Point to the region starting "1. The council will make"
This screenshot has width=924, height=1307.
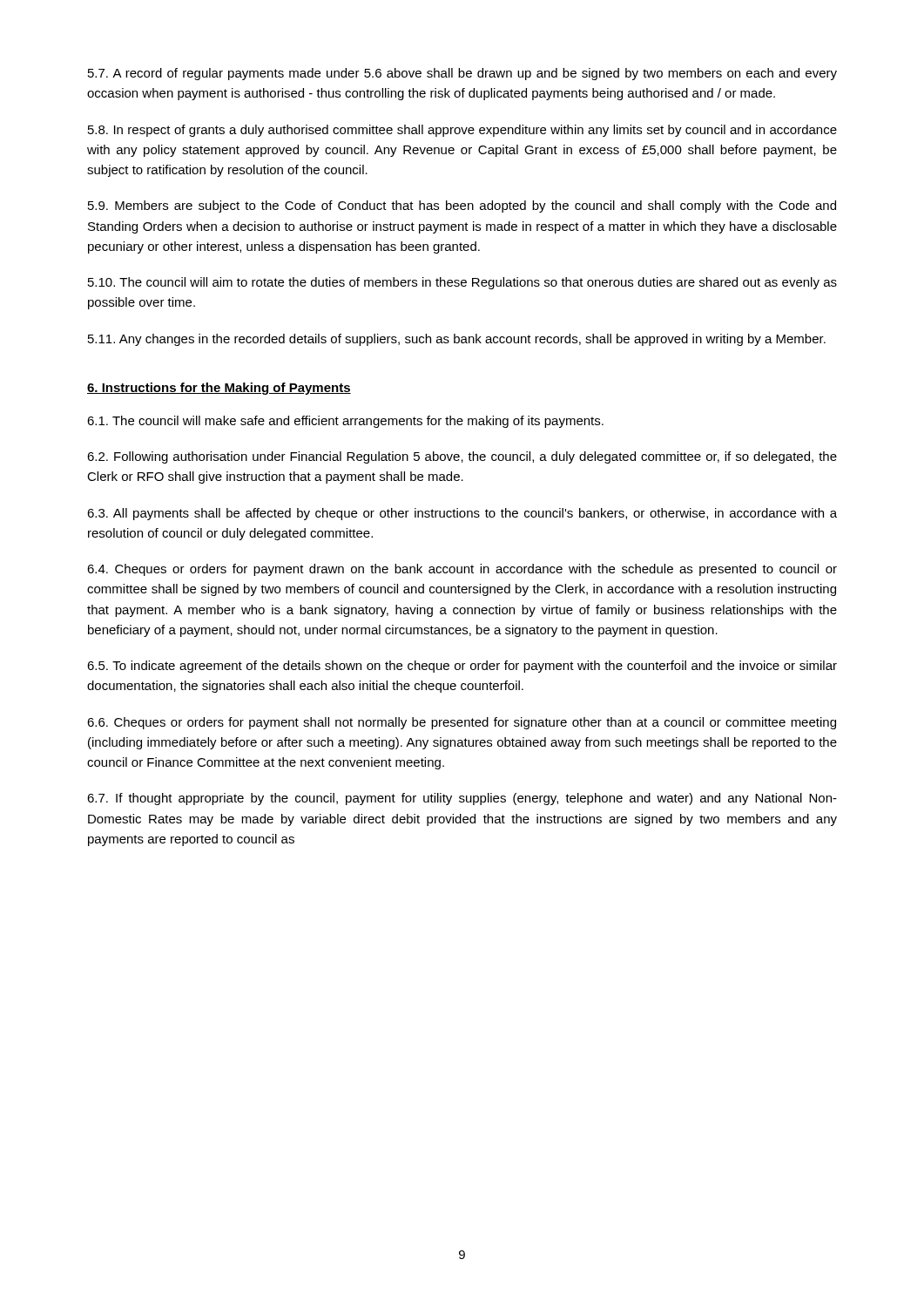(346, 420)
